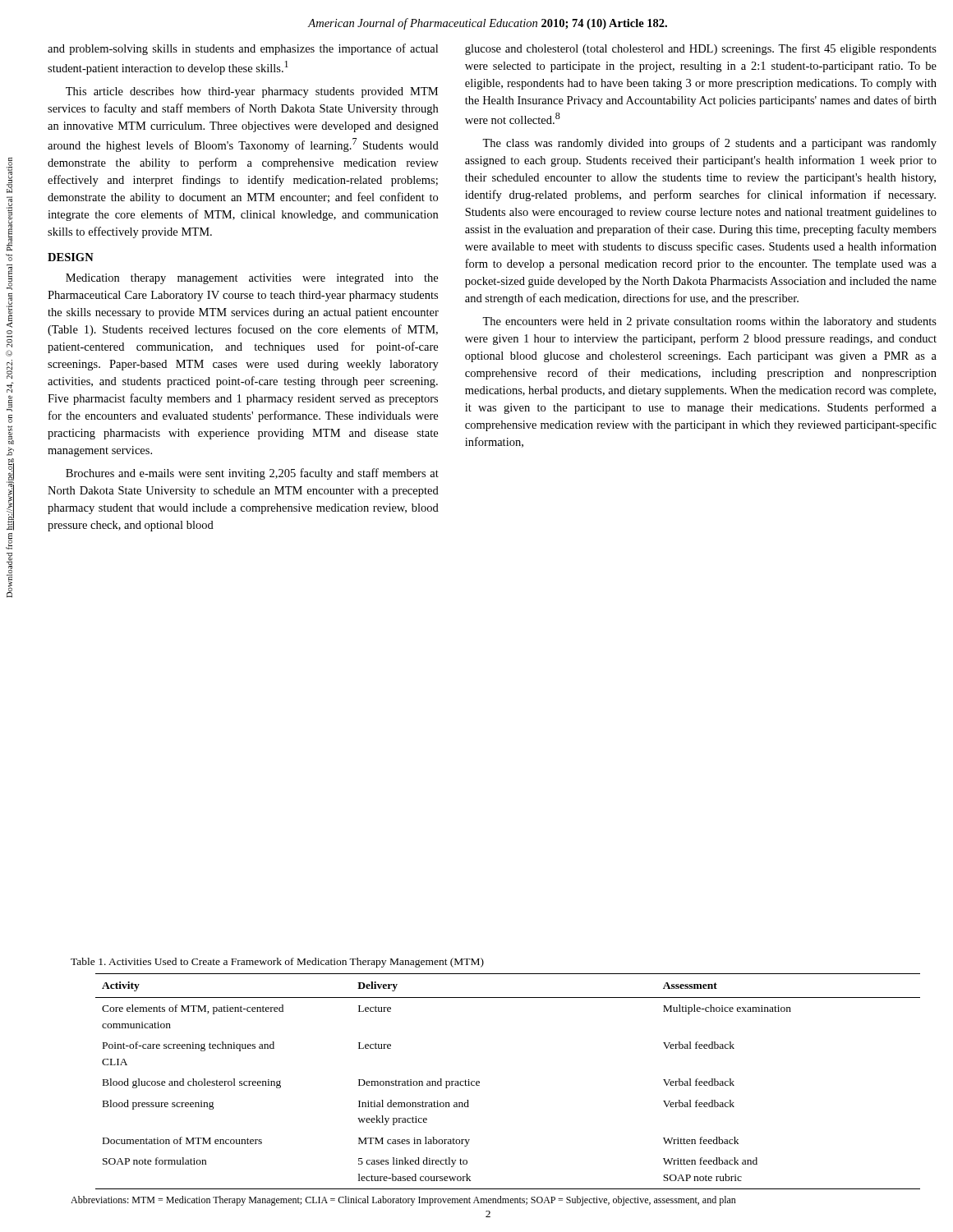The image size is (953, 1232).
Task: Click the passage that begins "glucose and cholesterol (total cholesterol and HDL)"
Action: 701,85
